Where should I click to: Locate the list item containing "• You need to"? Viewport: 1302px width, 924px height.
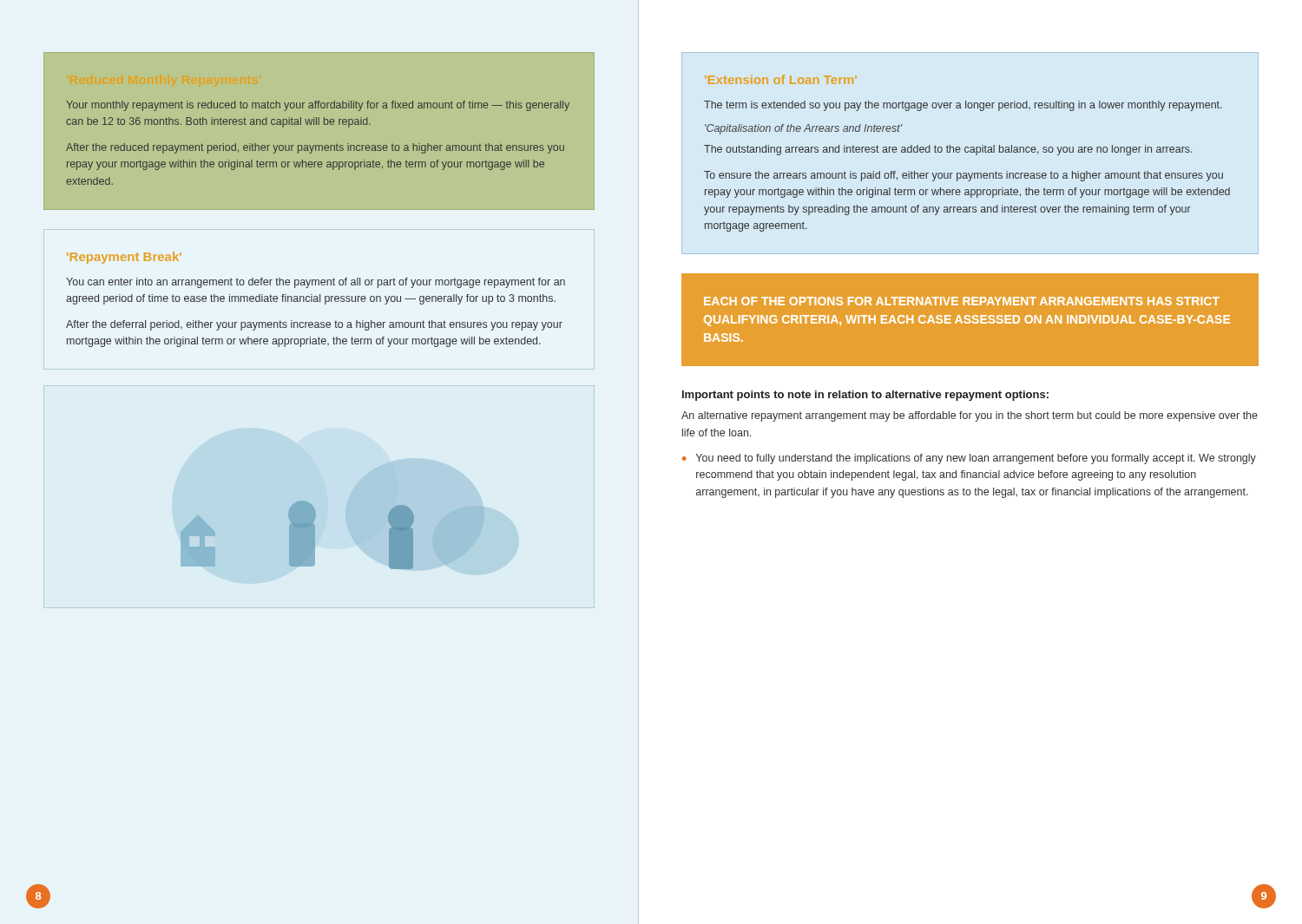[x=970, y=475]
